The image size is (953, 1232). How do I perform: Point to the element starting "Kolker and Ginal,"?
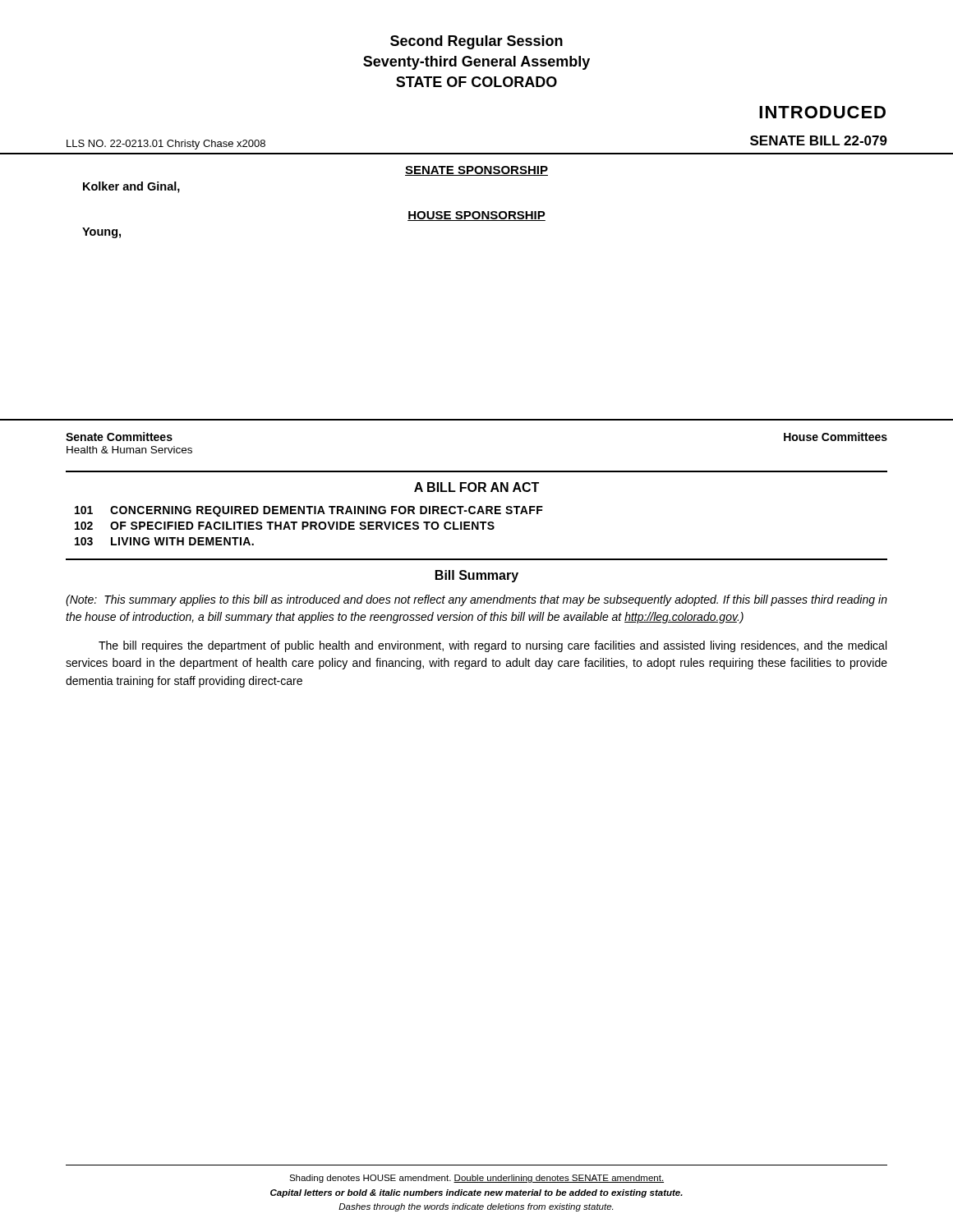[x=131, y=186]
